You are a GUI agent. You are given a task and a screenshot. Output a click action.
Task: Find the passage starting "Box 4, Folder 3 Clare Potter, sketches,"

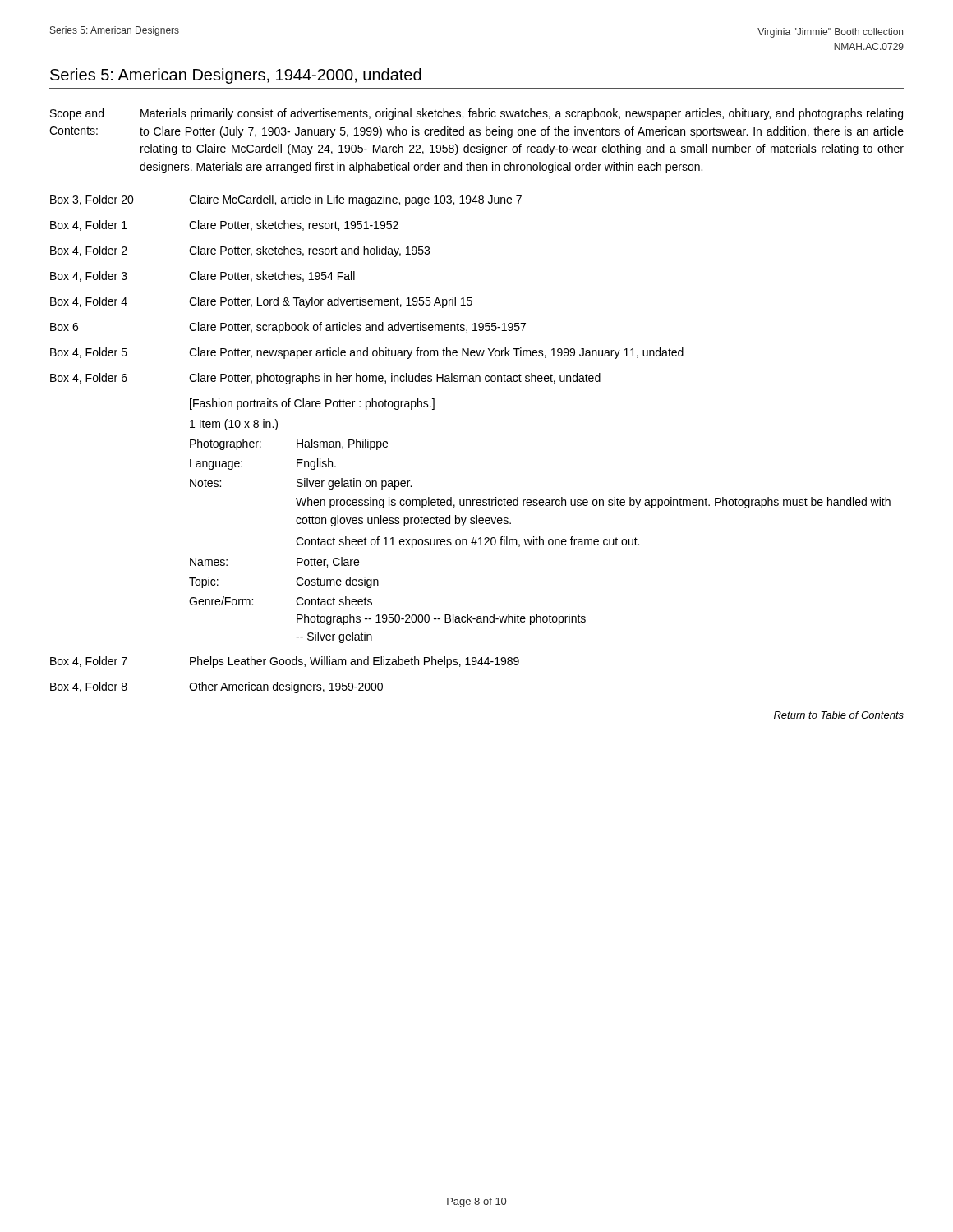203,276
